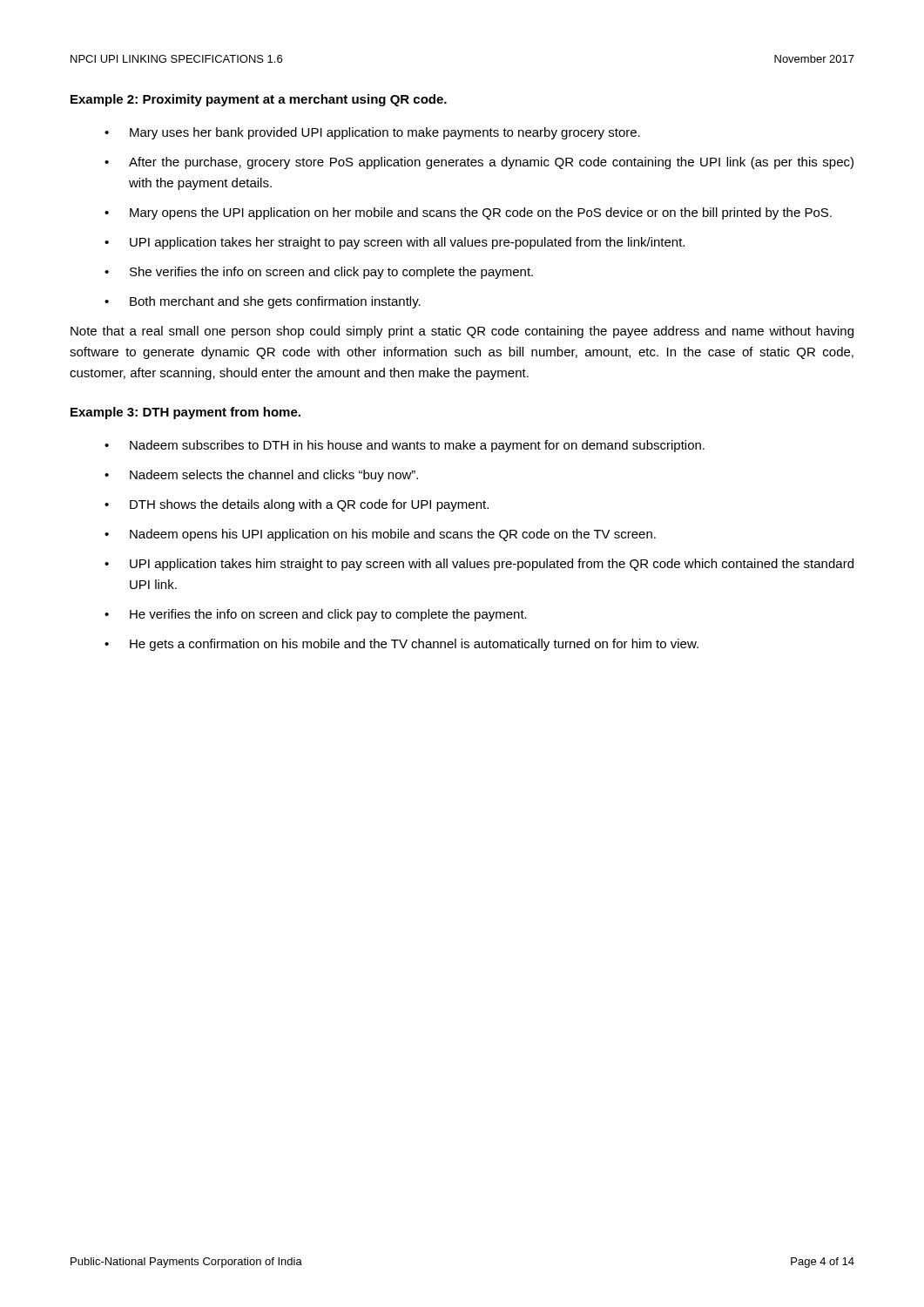Click on the section header that says "Example 2: Proximity"

point(258,99)
